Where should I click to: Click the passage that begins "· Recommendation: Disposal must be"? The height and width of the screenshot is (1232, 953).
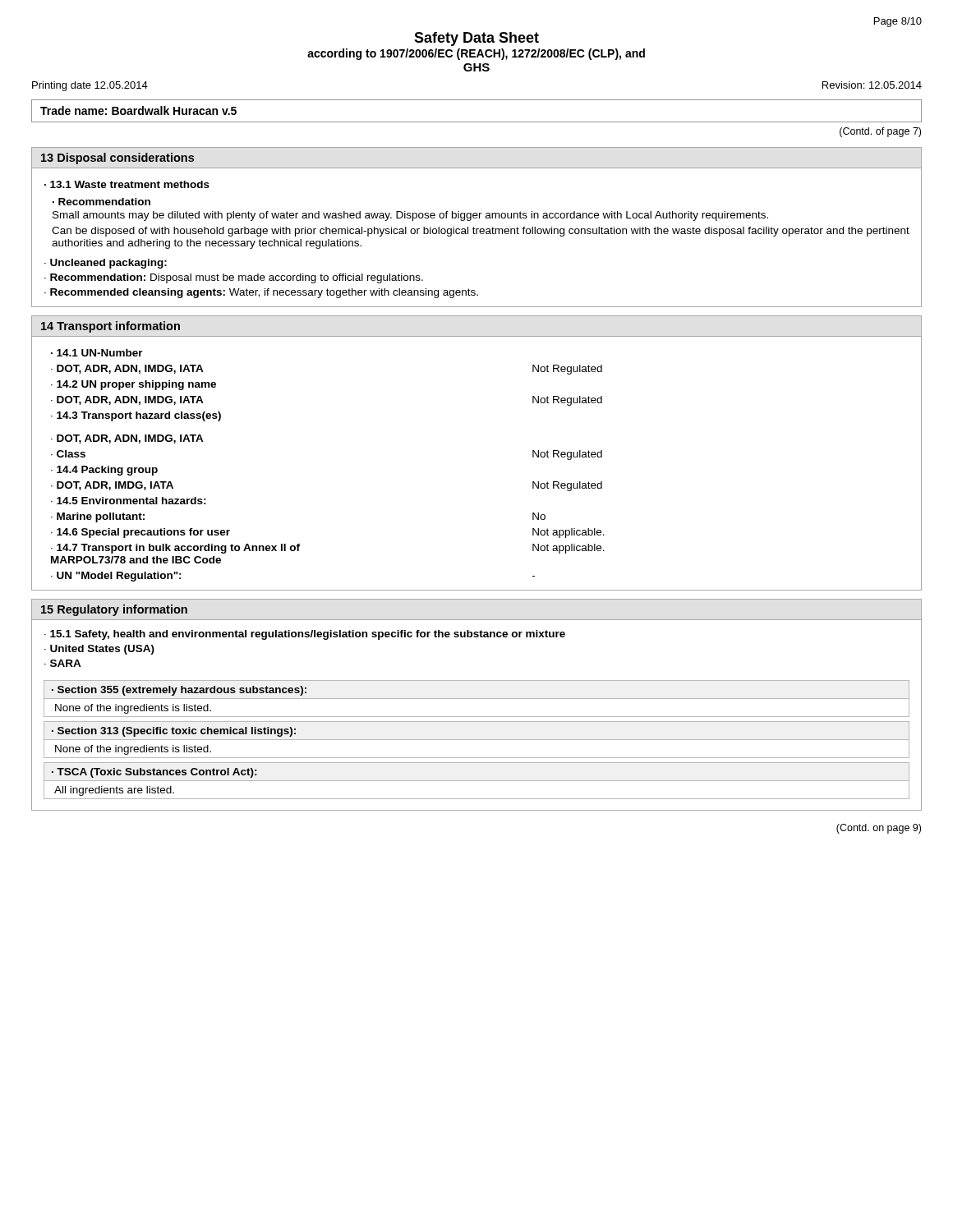(234, 277)
